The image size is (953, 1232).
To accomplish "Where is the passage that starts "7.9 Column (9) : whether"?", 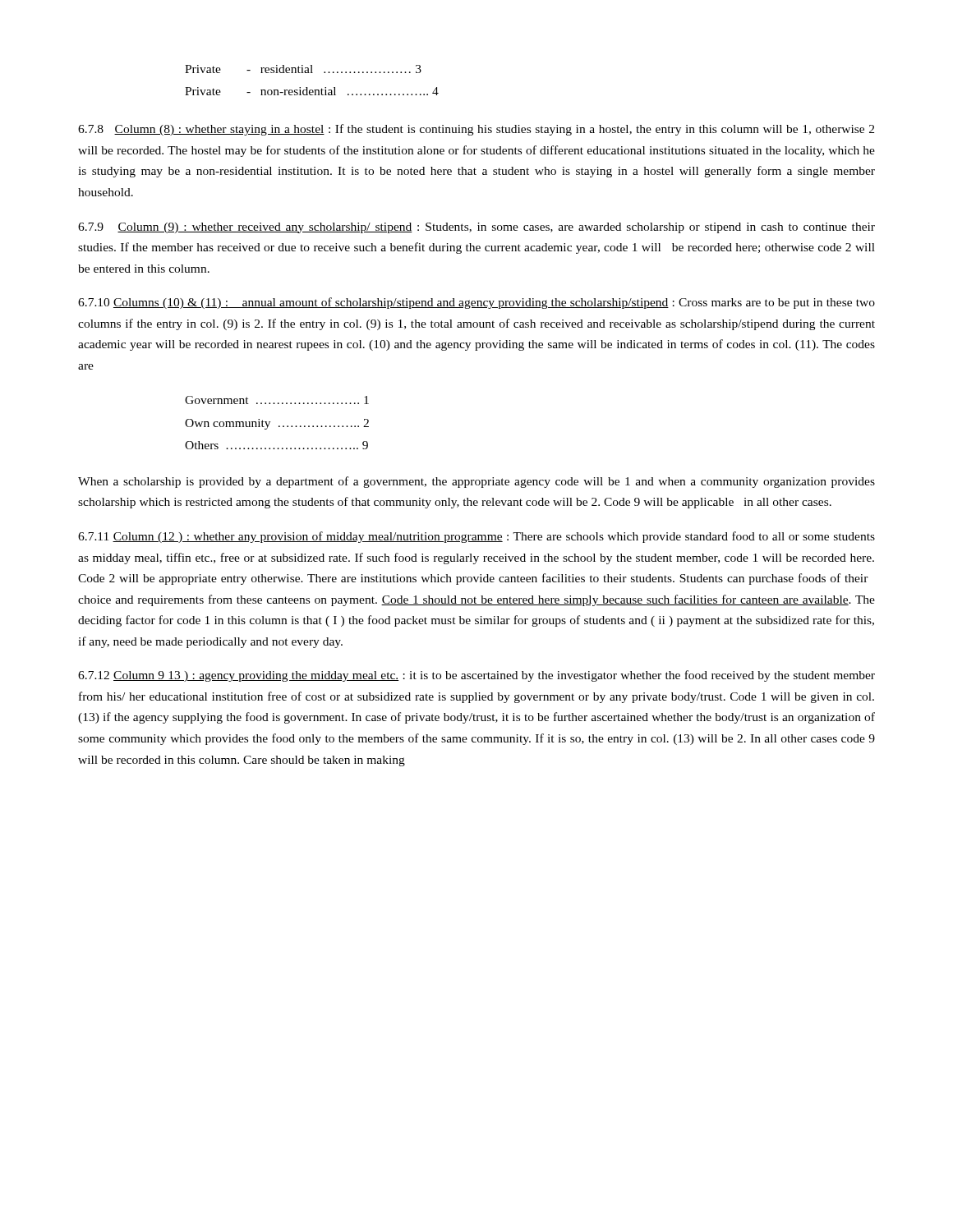I will click(476, 247).
